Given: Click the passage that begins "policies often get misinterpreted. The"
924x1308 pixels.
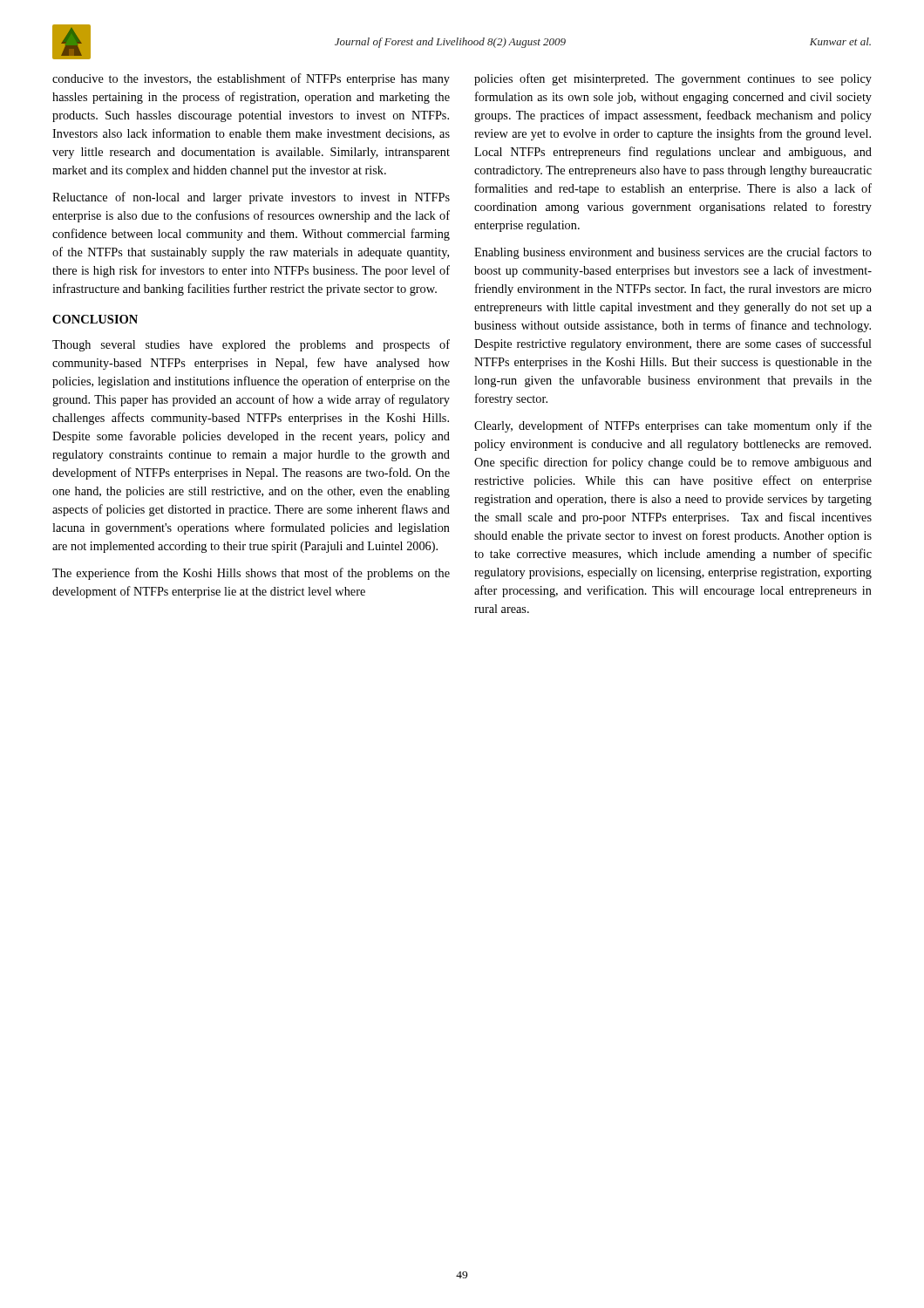Looking at the screenshot, I should [673, 152].
